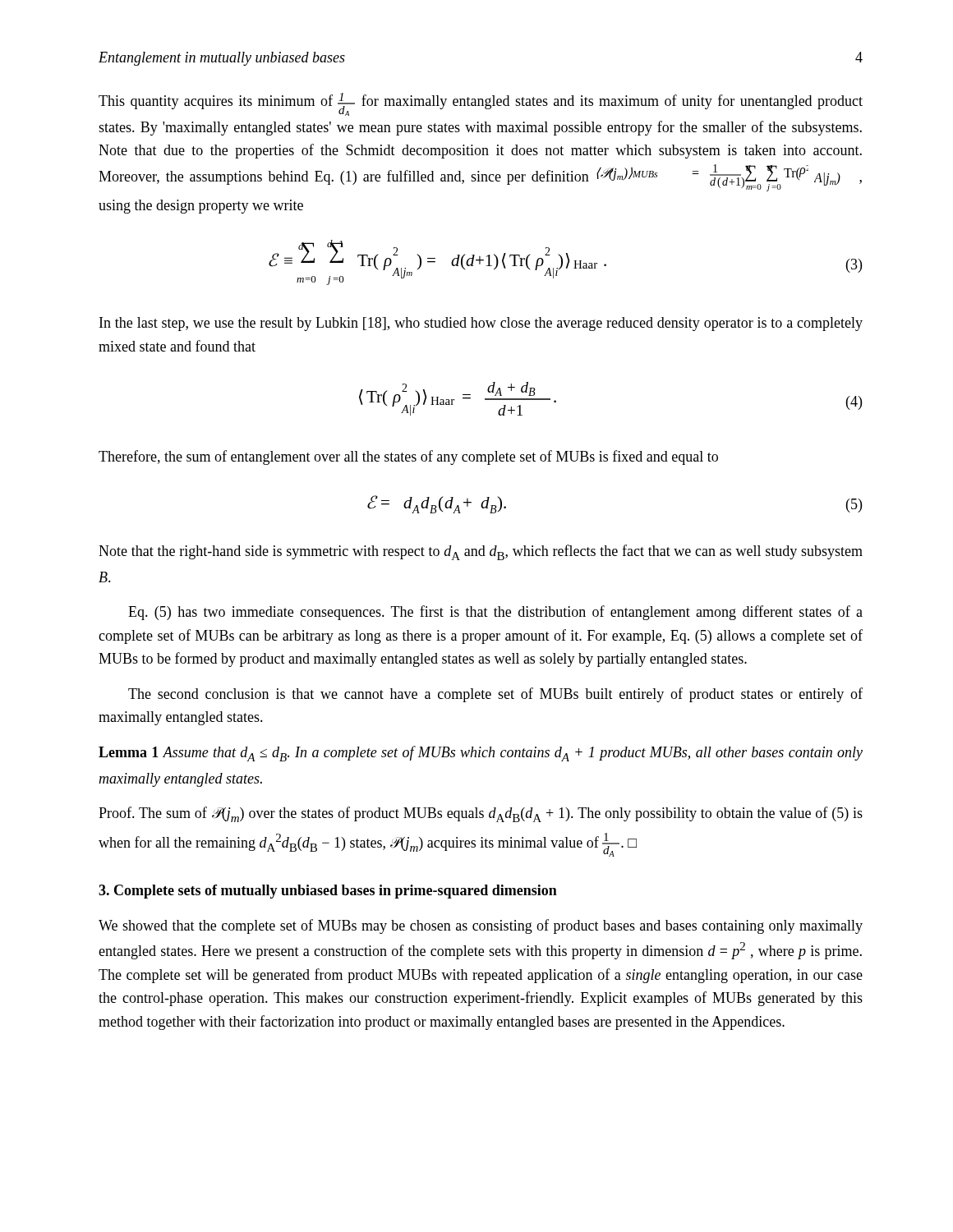Select the text starting "ℰ = d A"
The image size is (953, 1232).
tap(440, 504)
